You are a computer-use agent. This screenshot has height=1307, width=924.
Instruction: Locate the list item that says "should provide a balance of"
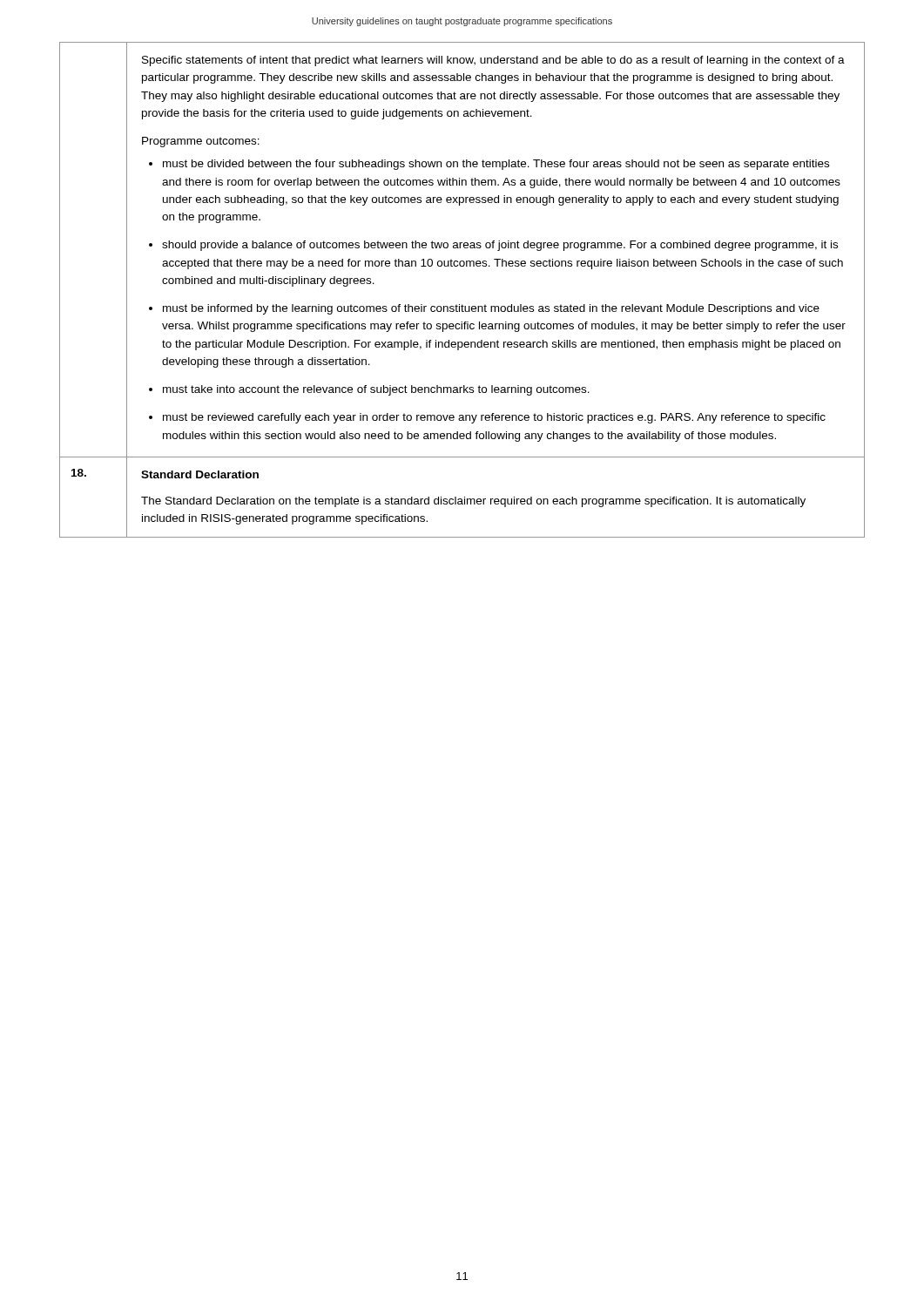pyautogui.click(x=496, y=263)
